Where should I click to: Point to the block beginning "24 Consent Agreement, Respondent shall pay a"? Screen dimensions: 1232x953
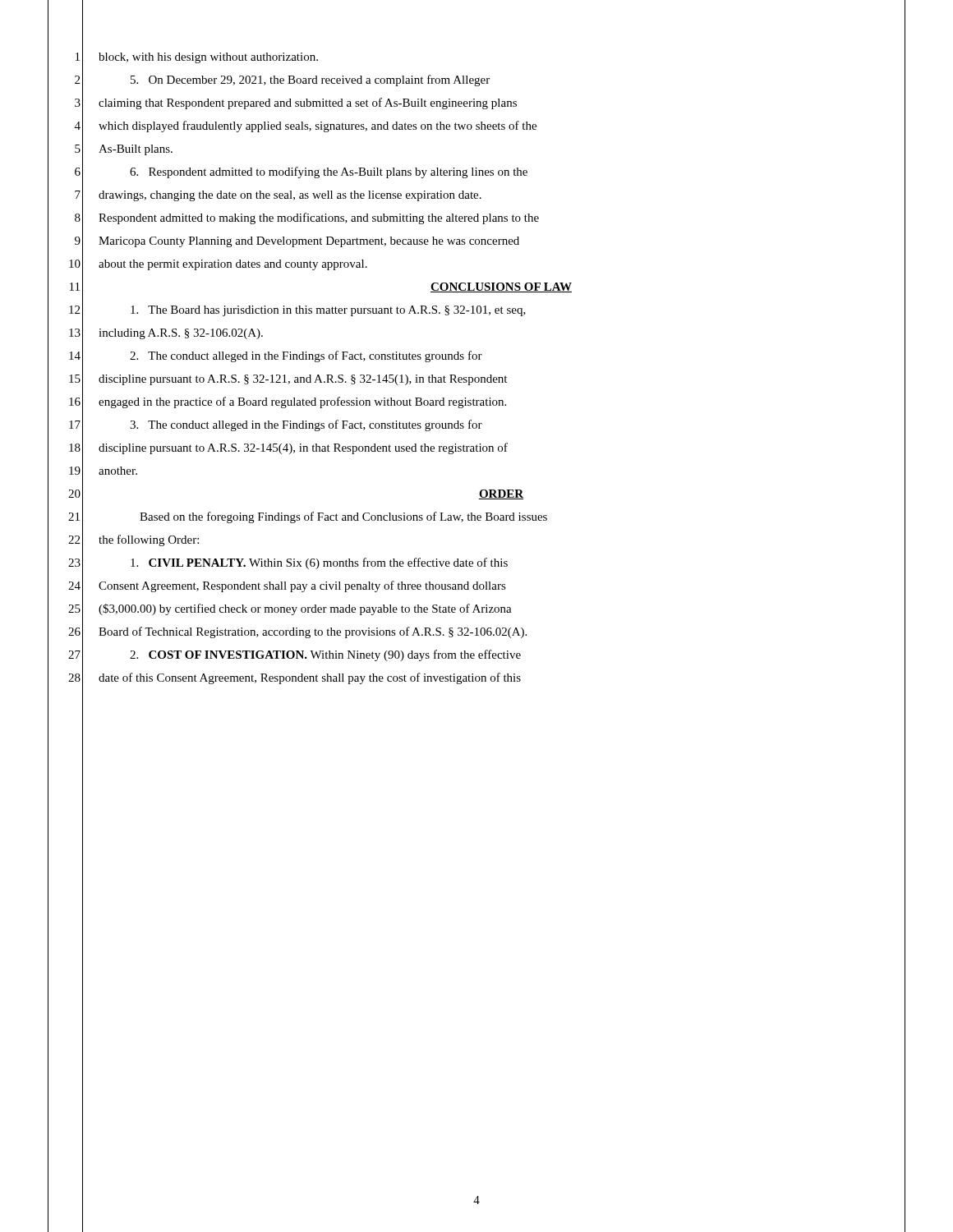pos(476,586)
